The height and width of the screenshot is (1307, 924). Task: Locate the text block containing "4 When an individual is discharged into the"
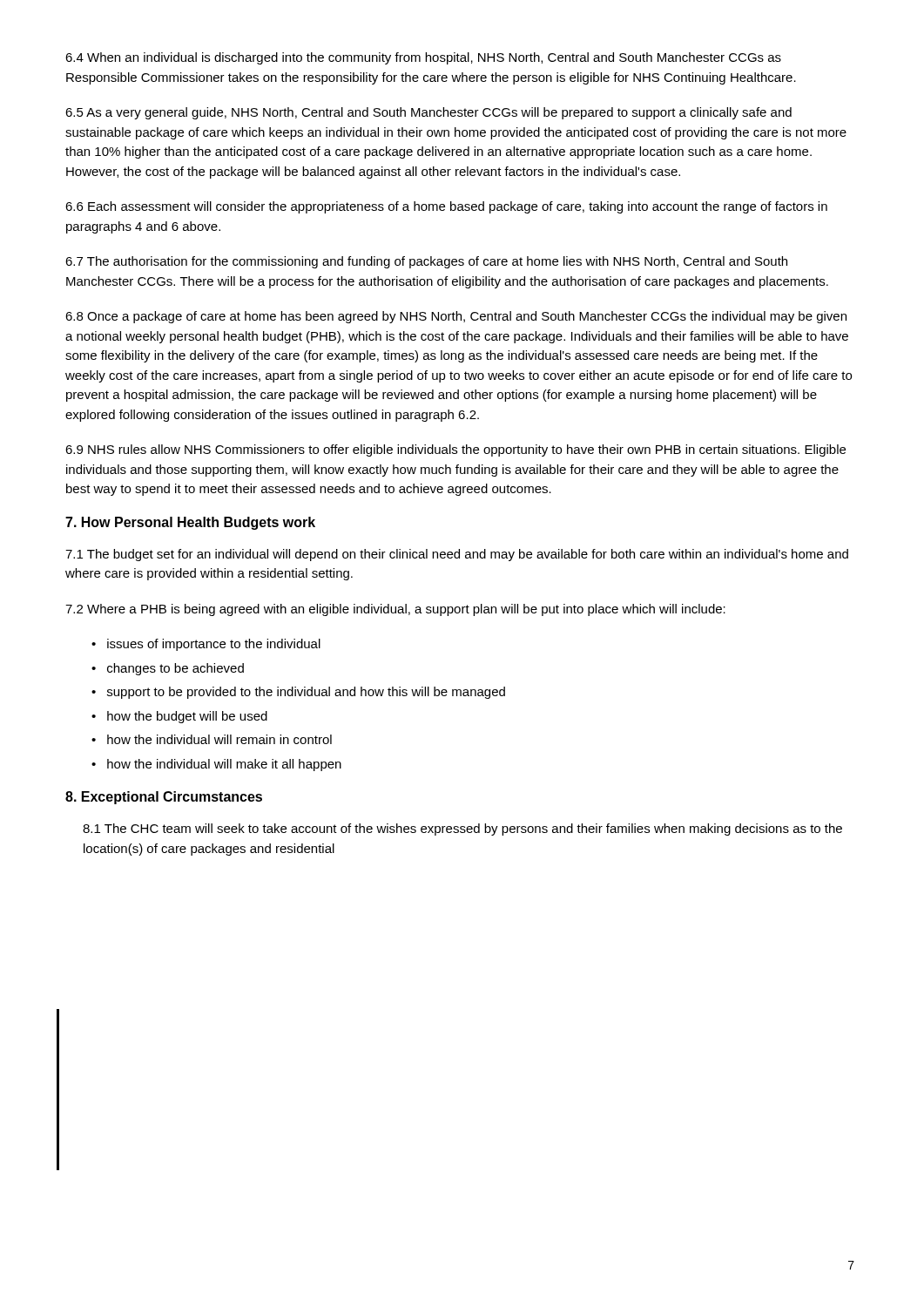[x=431, y=67]
